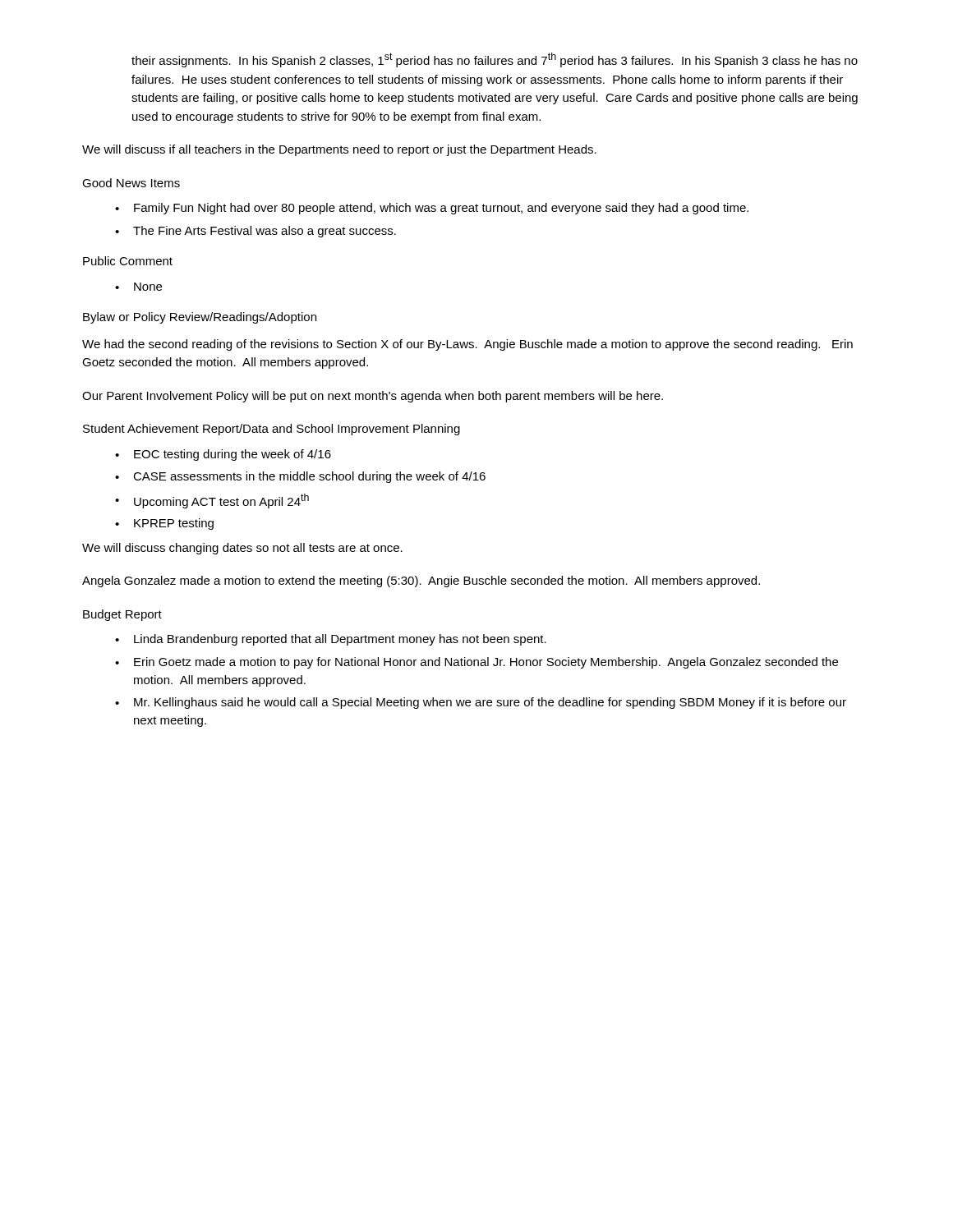Point to the region starting "• Linda Brandenburg reported"

[x=493, y=640]
